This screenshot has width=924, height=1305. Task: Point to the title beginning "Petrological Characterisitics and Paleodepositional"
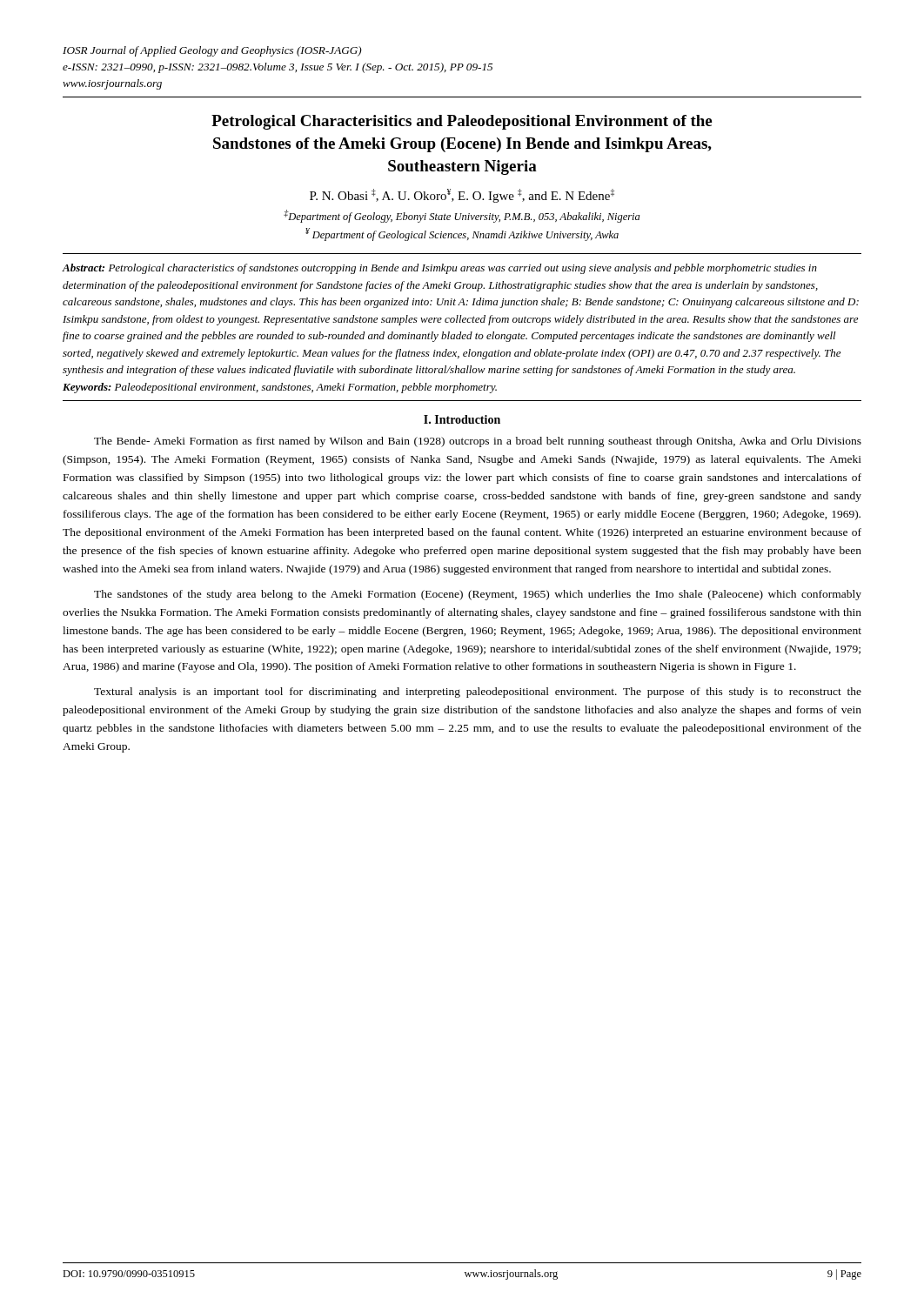pos(462,143)
